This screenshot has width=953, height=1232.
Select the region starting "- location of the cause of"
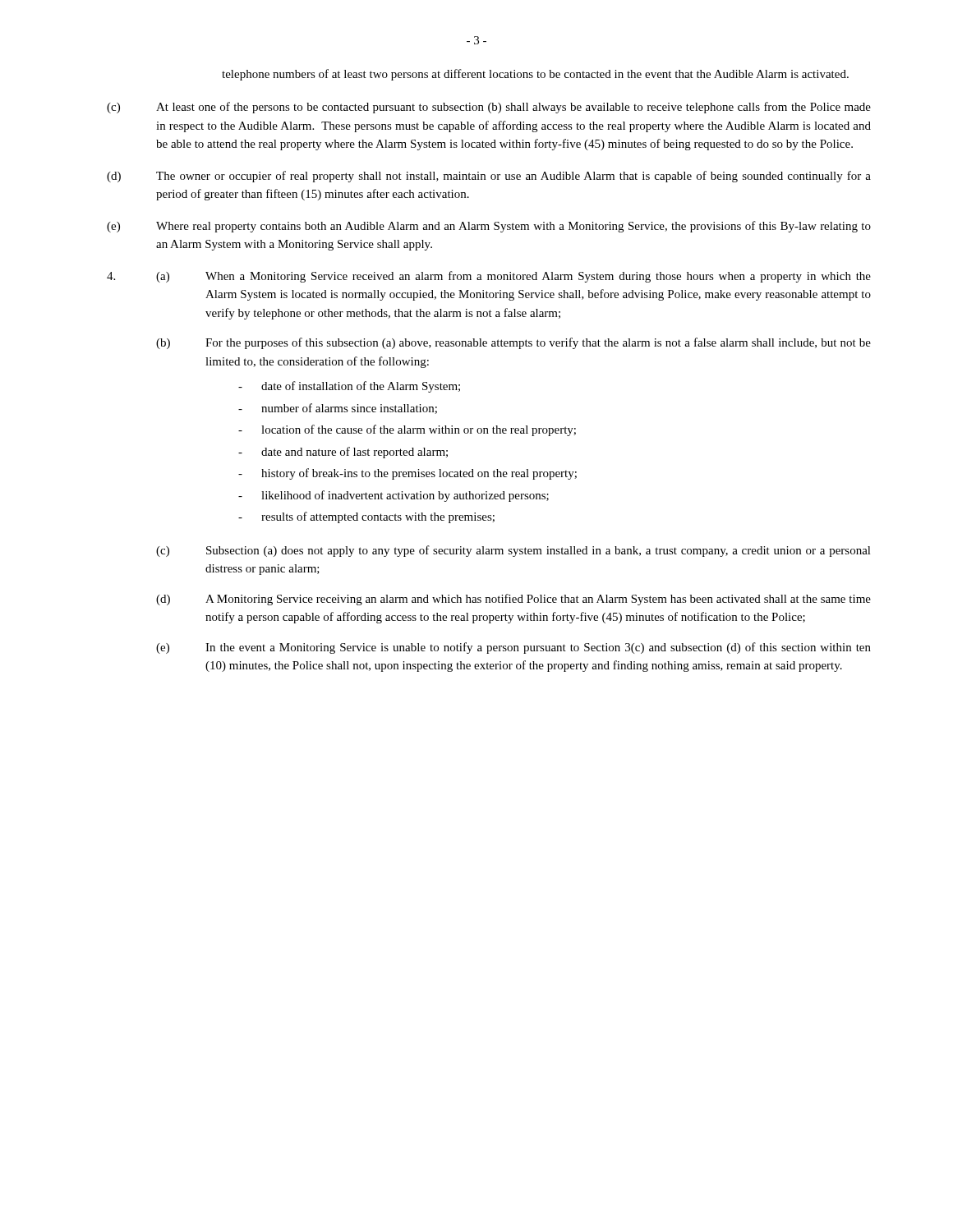(555, 430)
